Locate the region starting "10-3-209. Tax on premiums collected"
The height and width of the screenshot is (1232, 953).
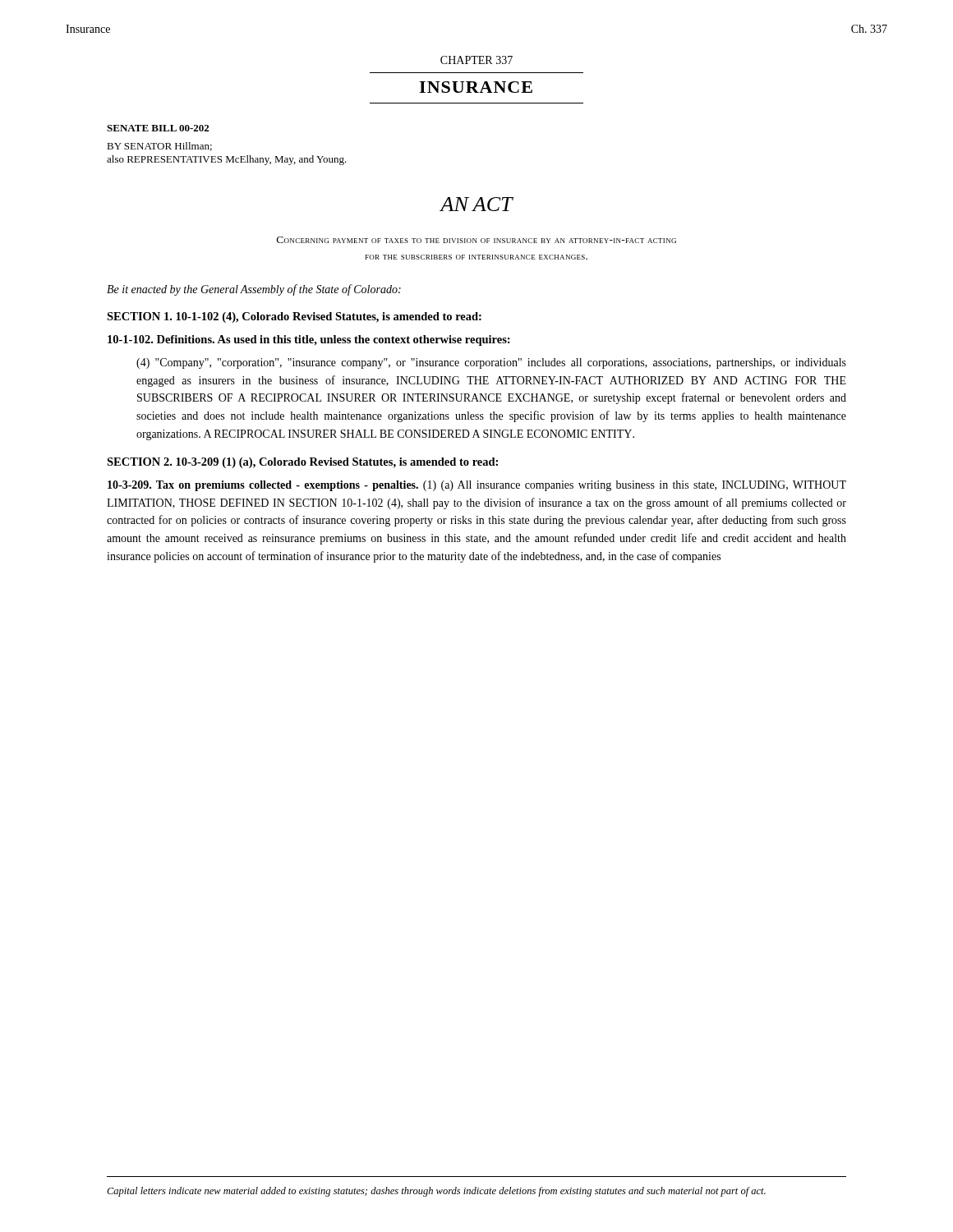coord(476,521)
